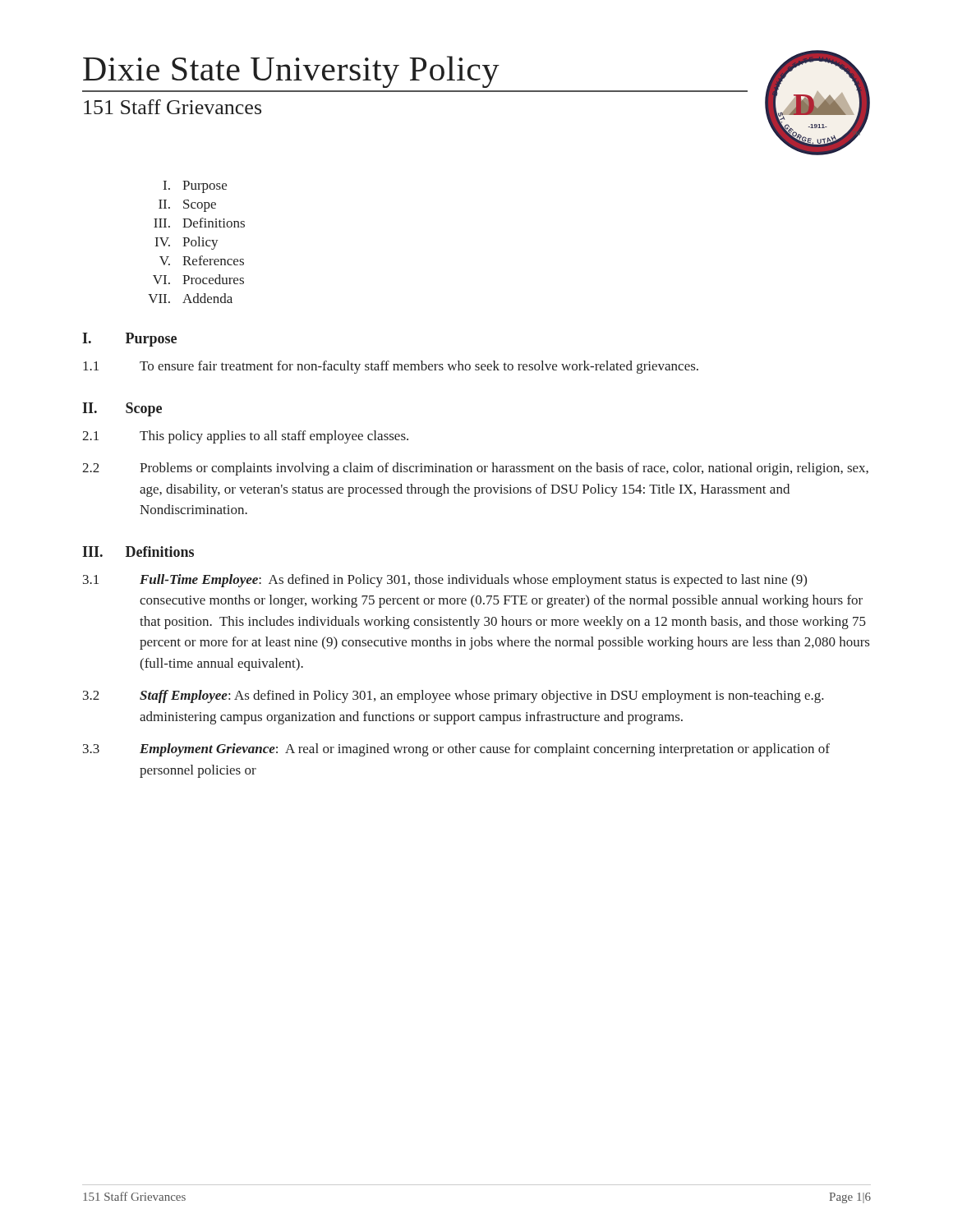Select the element starting "2 Staff Employee: As"
Screen dimensions: 1232x953
(476, 706)
